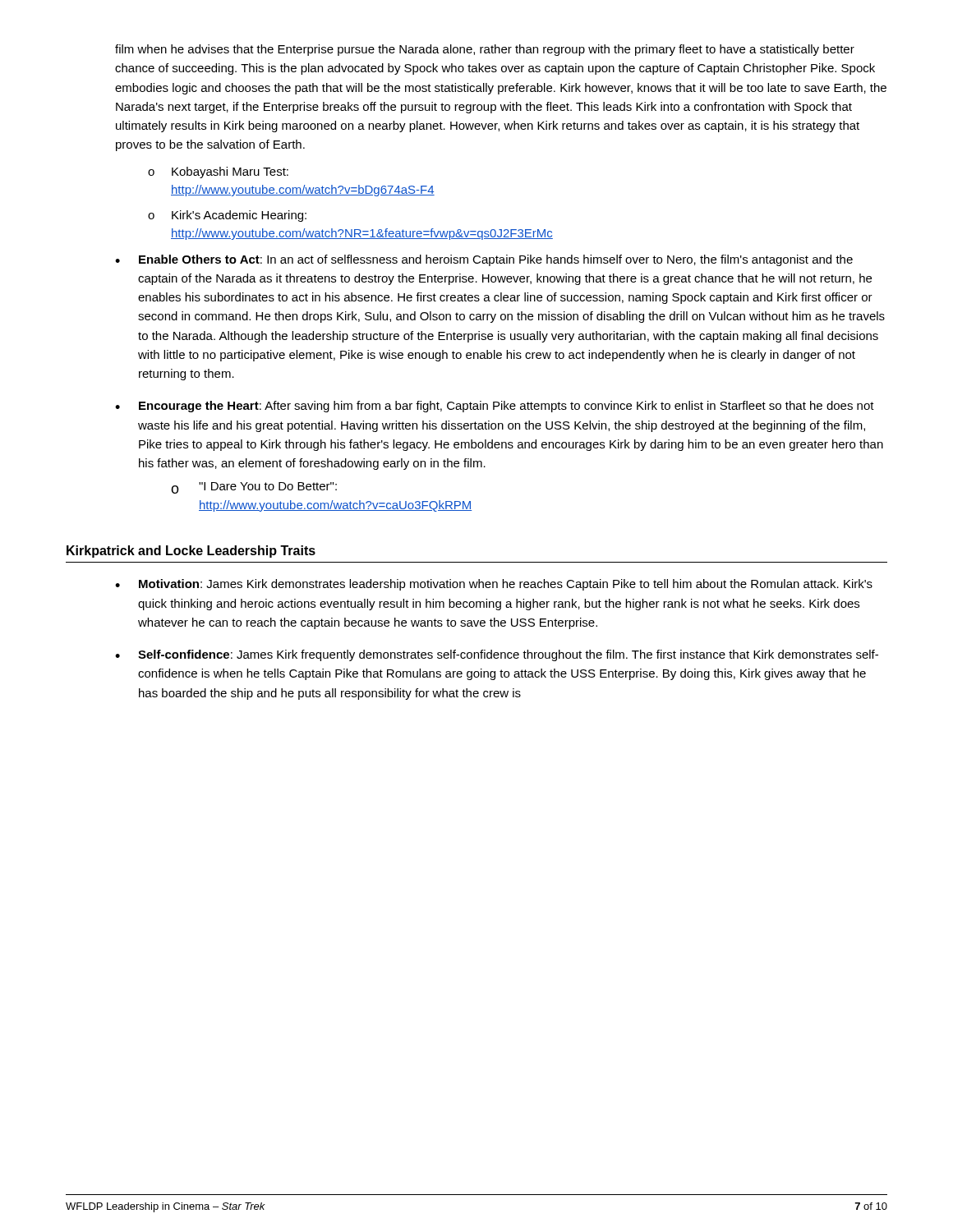Locate the list item with the text "o "I Dare You to"
Viewport: 953px width, 1232px height.
(254, 488)
